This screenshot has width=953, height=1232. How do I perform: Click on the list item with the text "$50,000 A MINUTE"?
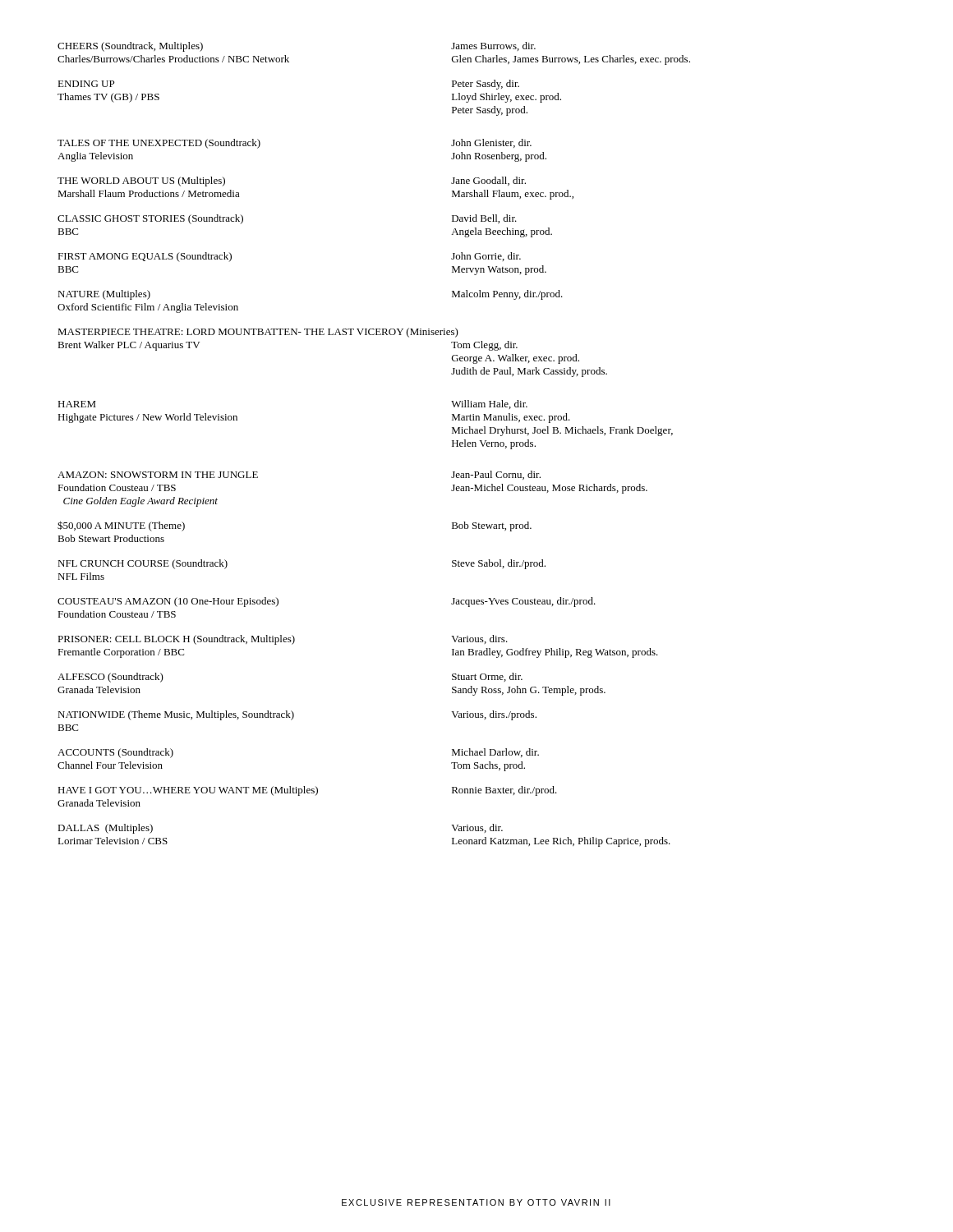476,532
